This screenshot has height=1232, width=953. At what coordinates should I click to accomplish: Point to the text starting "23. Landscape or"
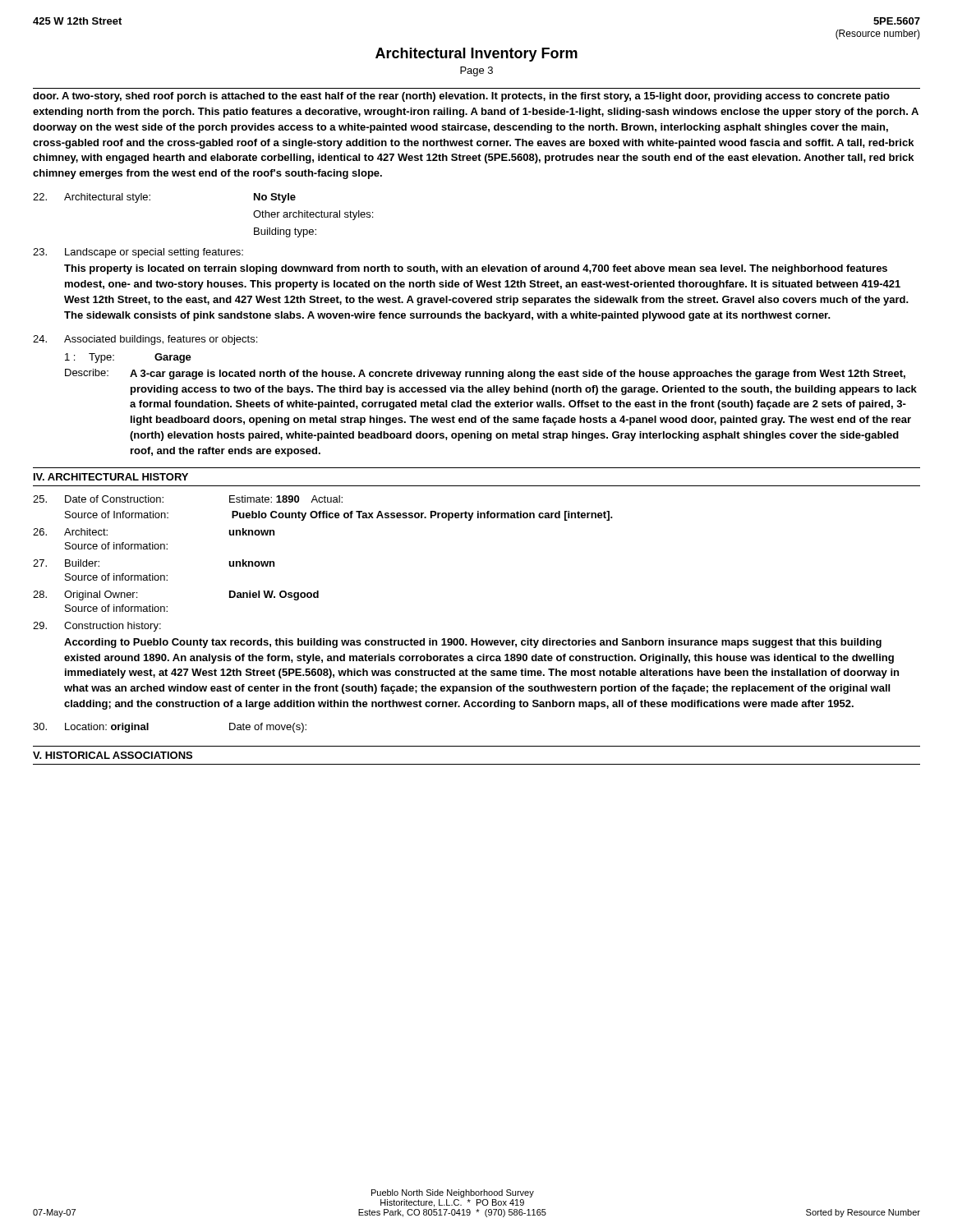(143, 252)
